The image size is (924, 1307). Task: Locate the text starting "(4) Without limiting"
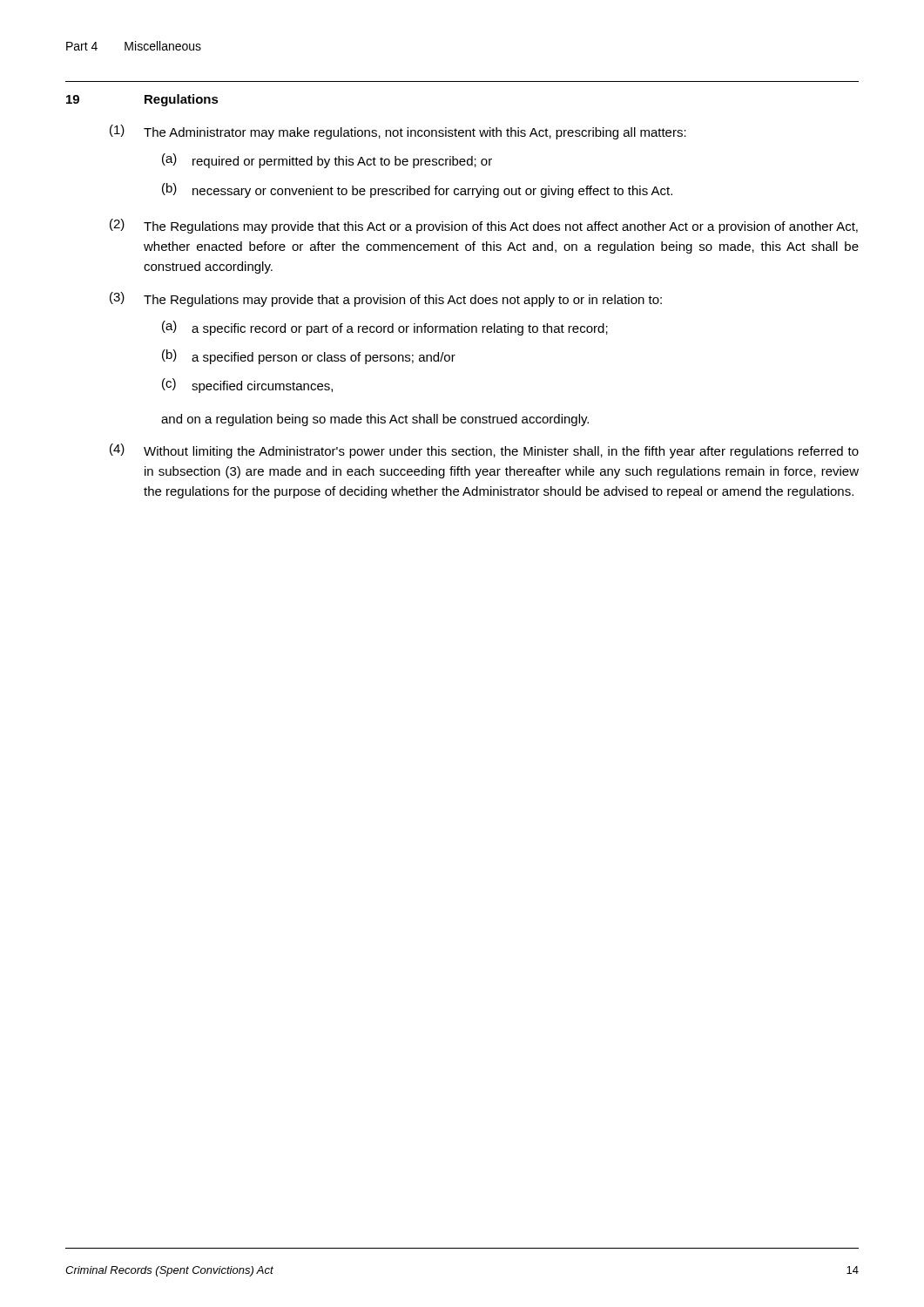pos(484,471)
